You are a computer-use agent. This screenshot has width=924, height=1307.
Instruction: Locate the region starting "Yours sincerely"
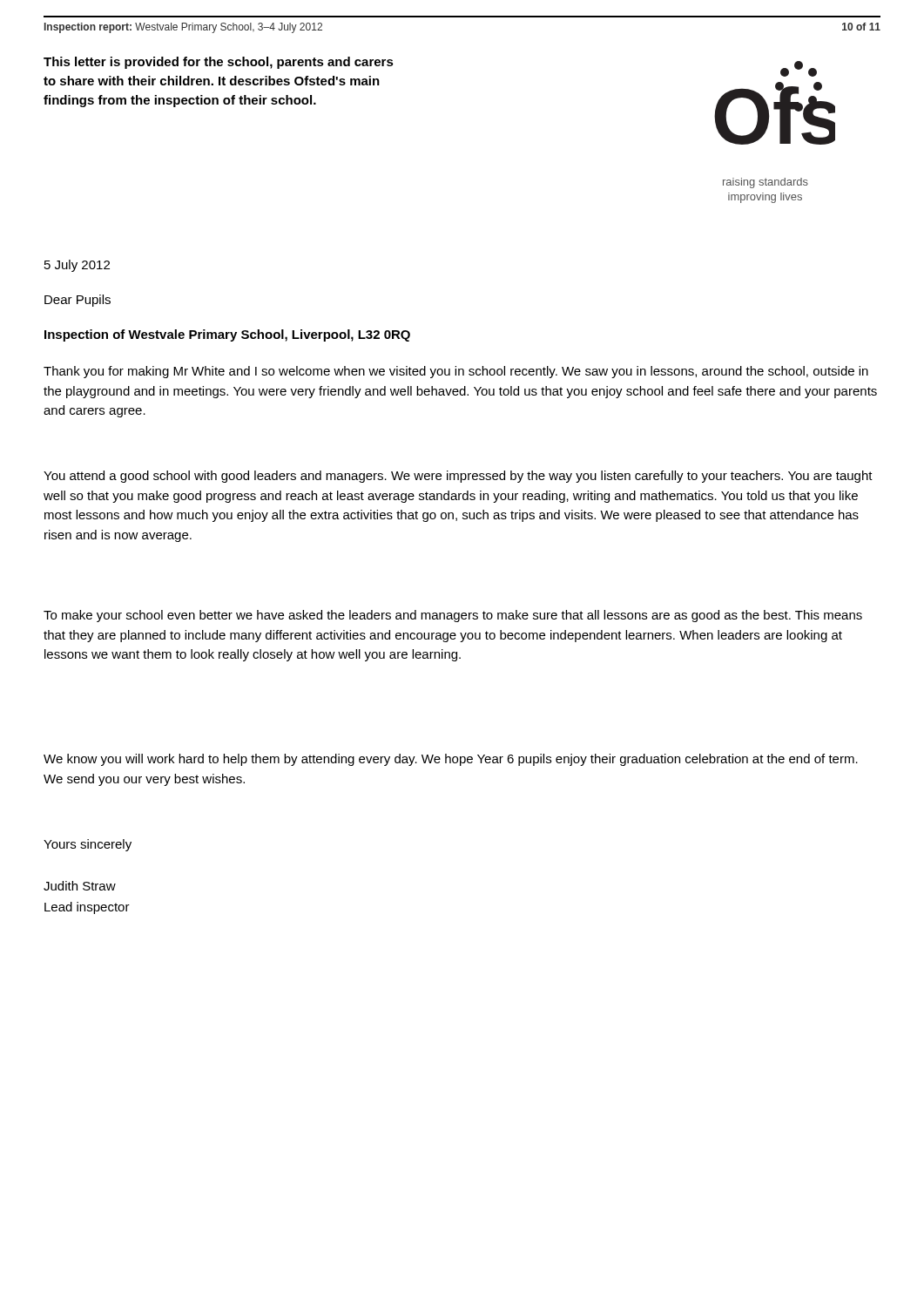88,844
